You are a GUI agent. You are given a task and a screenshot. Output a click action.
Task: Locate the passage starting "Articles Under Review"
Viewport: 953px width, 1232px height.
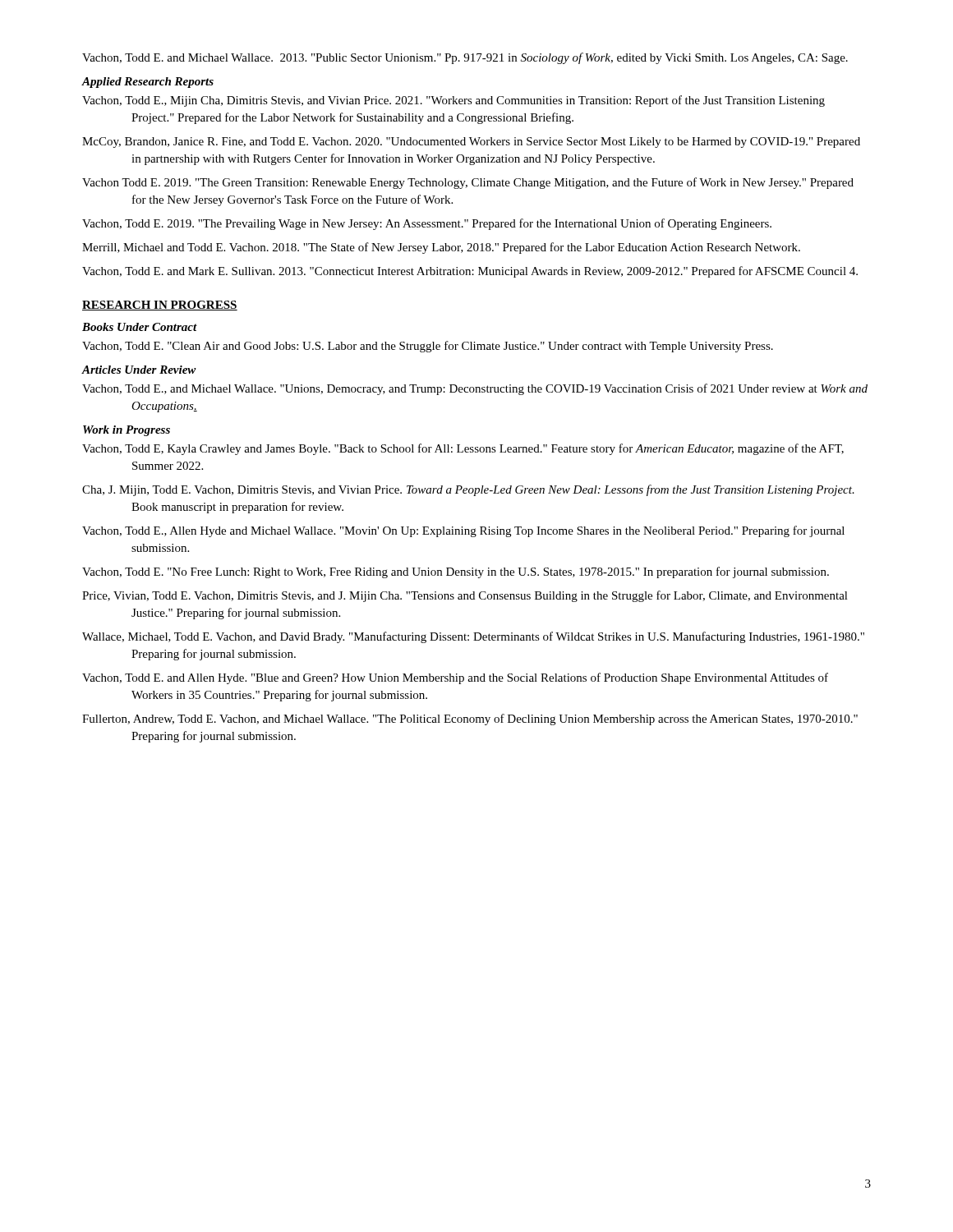[139, 370]
